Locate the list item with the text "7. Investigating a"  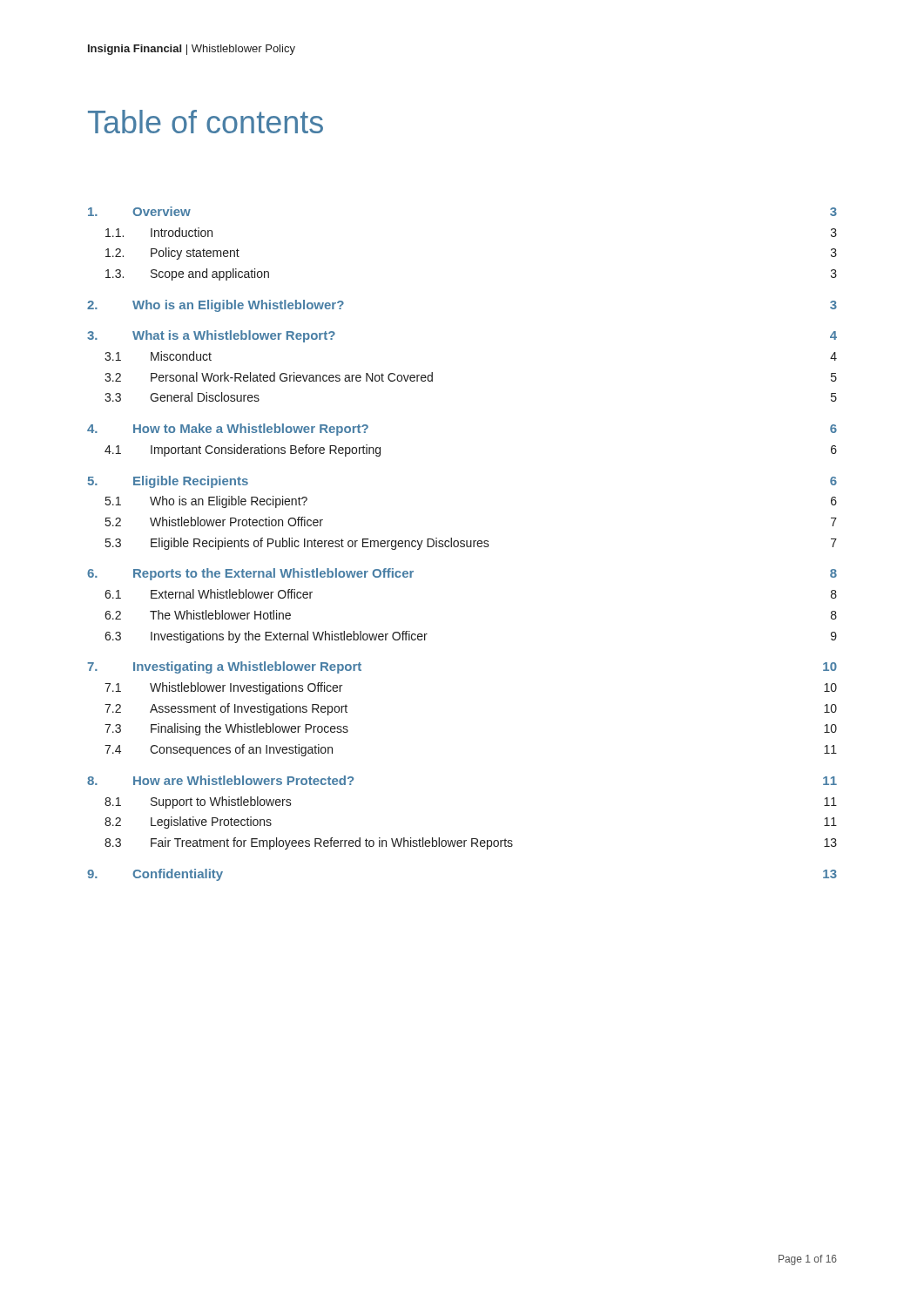[250, 667]
